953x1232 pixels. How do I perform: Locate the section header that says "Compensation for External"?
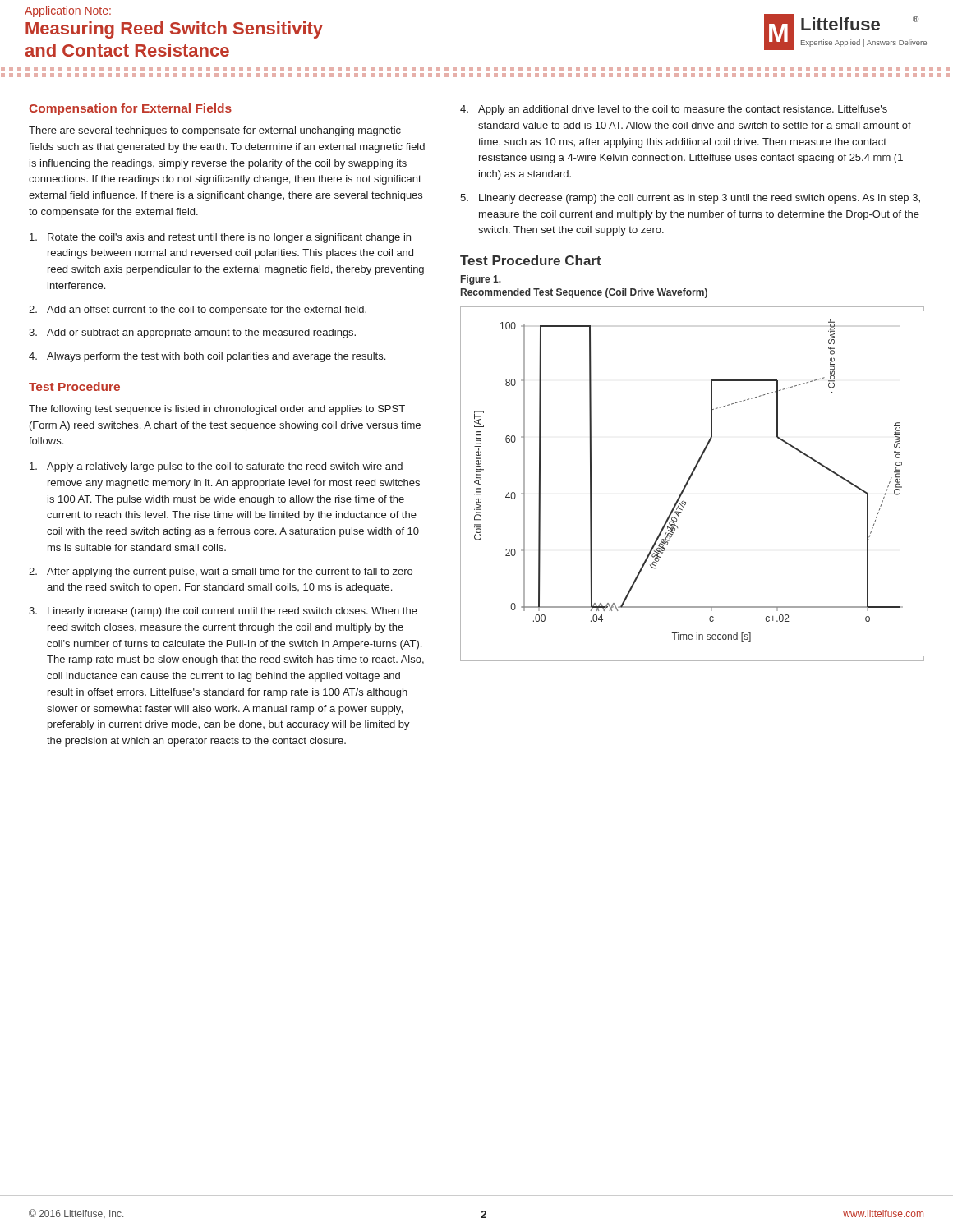[130, 108]
